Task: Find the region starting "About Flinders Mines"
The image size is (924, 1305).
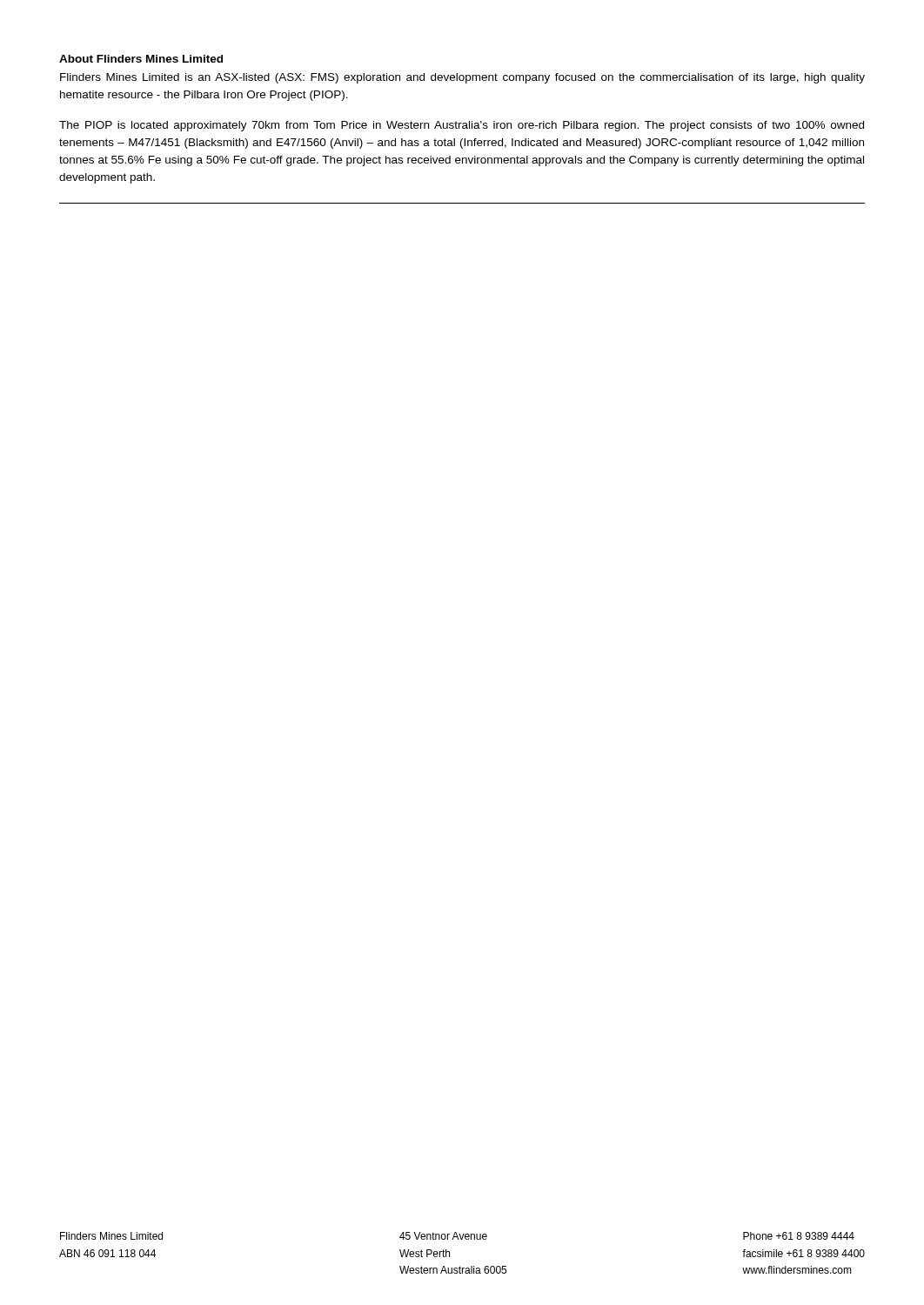Action: pyautogui.click(x=141, y=59)
